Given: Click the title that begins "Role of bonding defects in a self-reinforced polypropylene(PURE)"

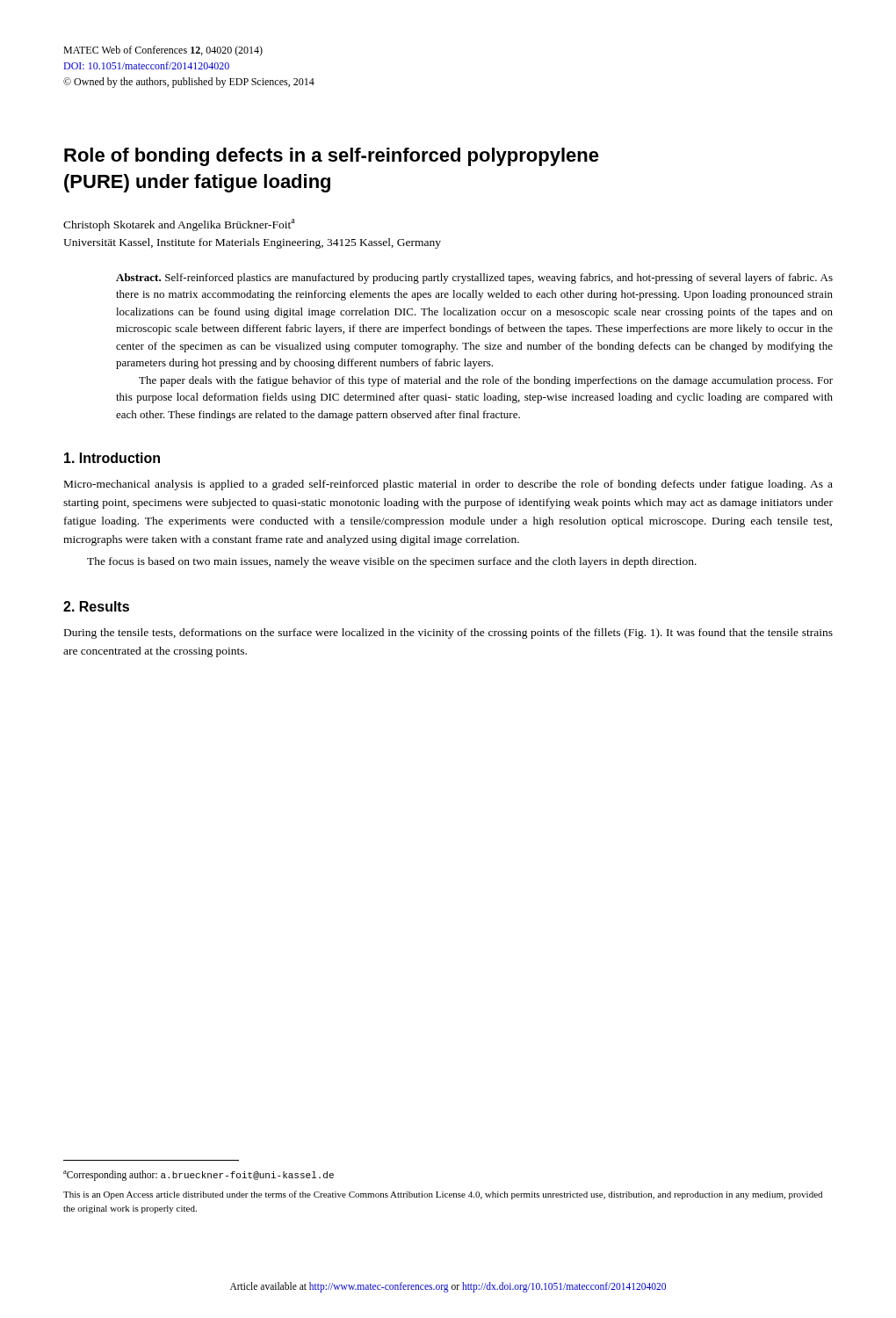Looking at the screenshot, I should click(x=448, y=168).
